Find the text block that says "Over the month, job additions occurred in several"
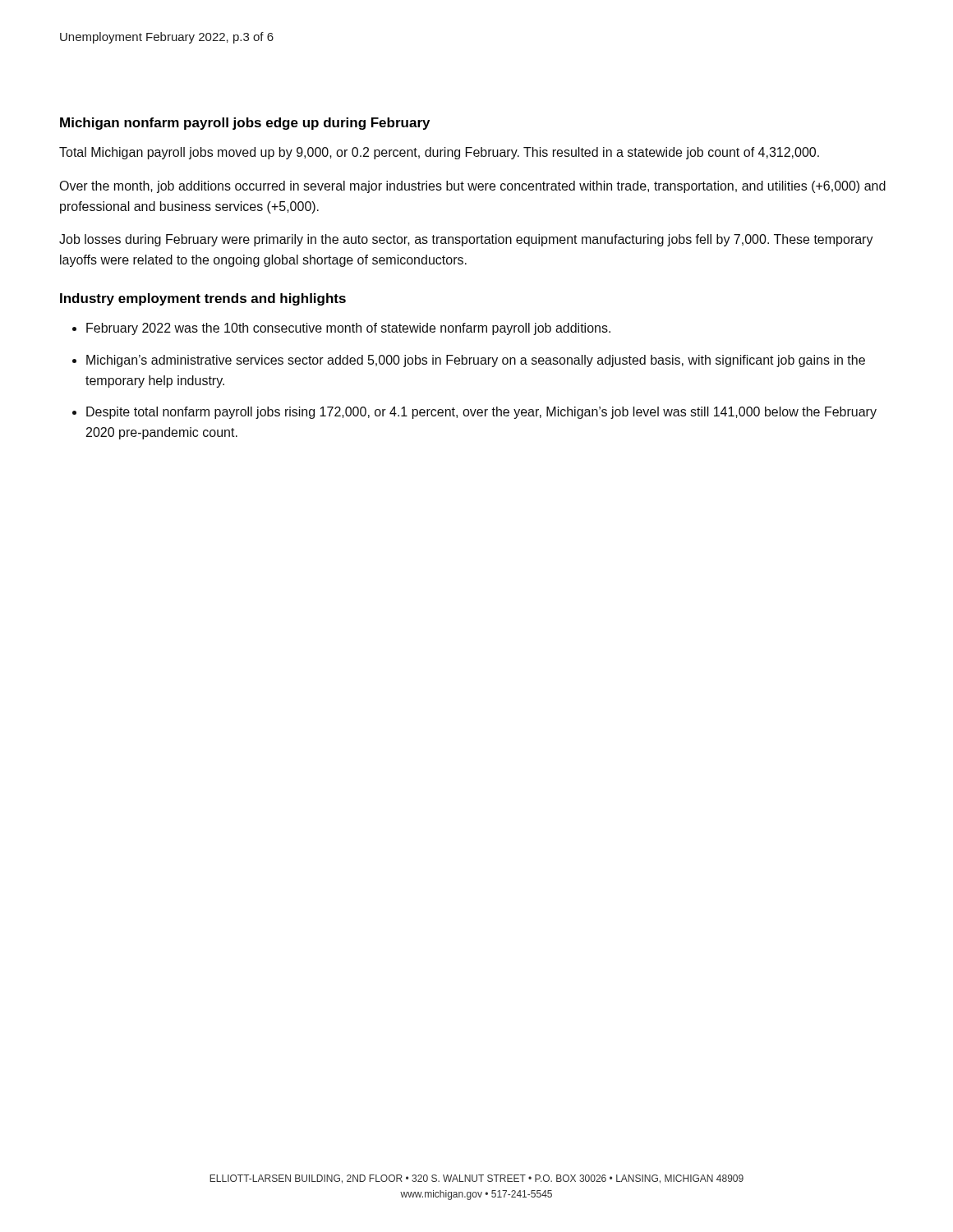The image size is (953, 1232). pyautogui.click(x=473, y=196)
